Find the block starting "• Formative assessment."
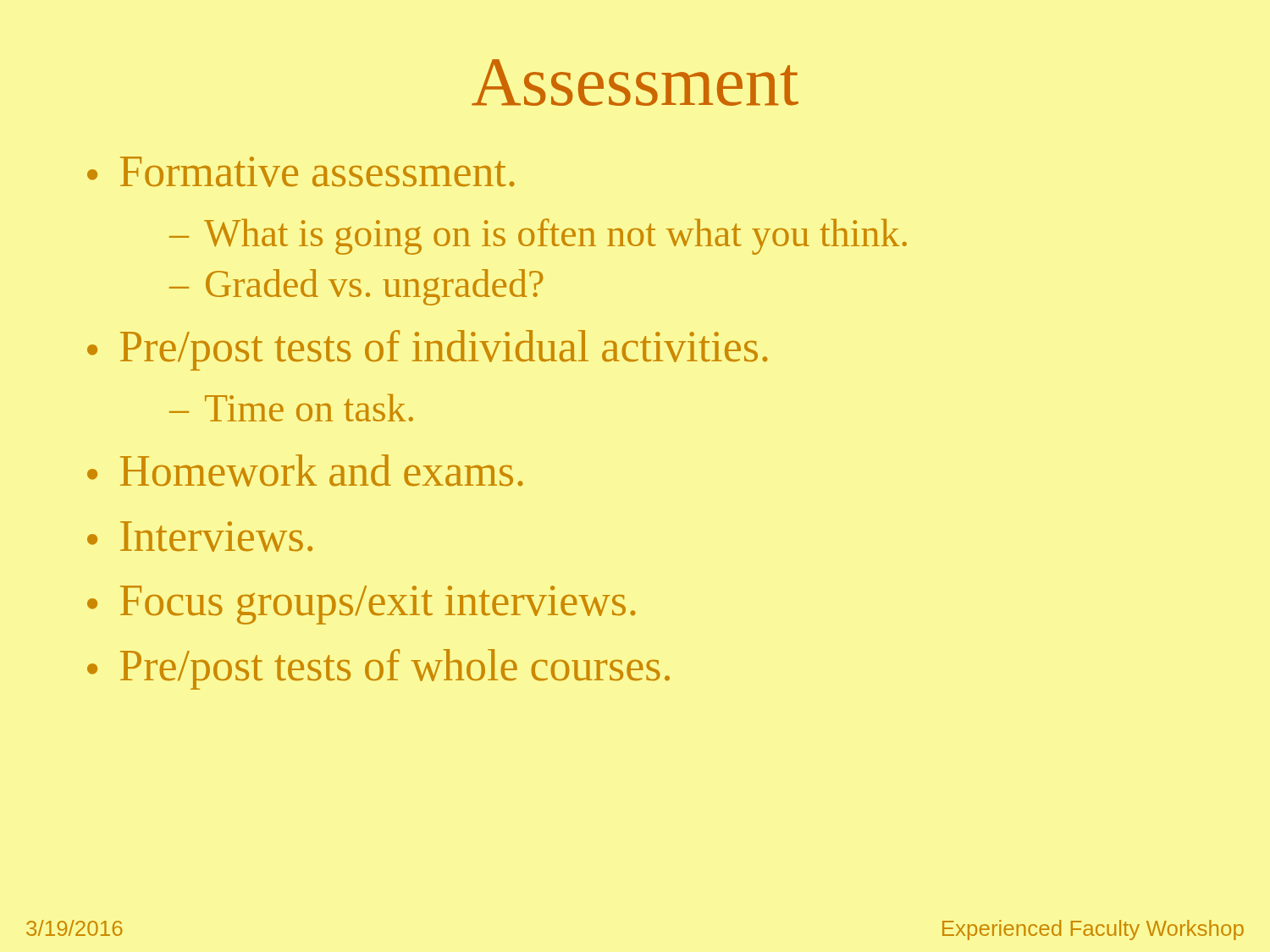 pyautogui.click(x=301, y=174)
